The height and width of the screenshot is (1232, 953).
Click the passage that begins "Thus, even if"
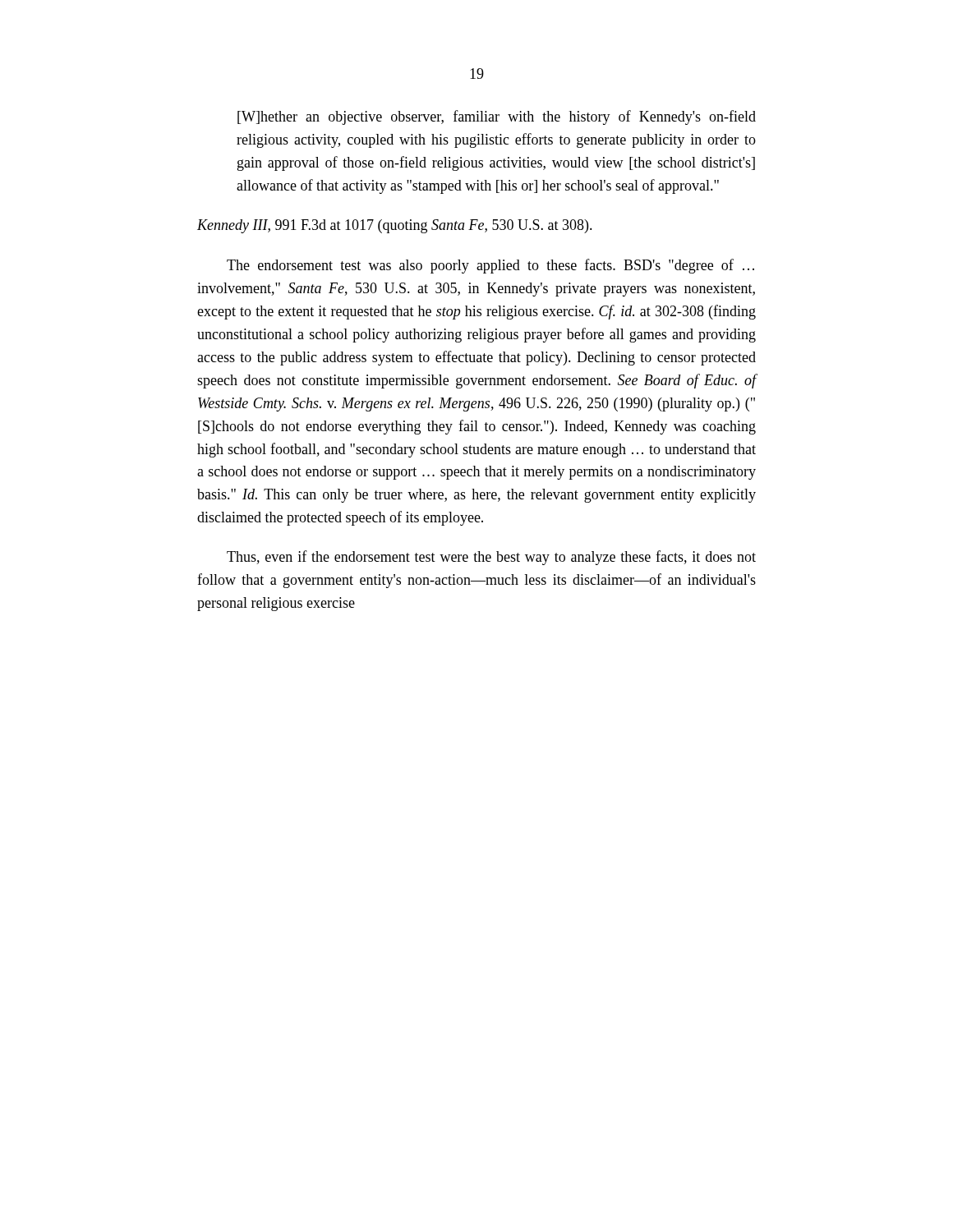click(x=476, y=580)
